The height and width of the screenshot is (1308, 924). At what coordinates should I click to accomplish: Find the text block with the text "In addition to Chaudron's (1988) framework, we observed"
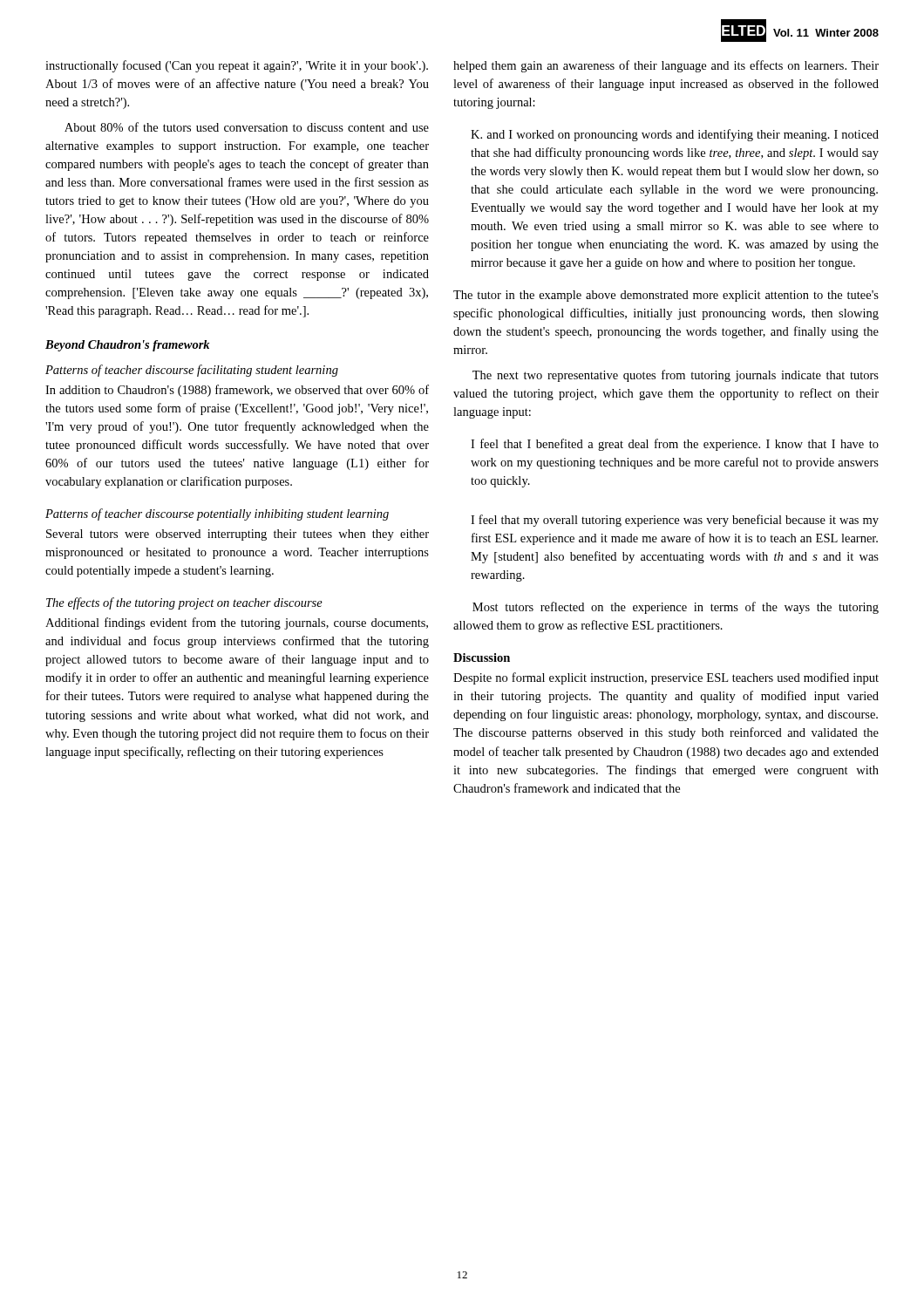coord(237,436)
